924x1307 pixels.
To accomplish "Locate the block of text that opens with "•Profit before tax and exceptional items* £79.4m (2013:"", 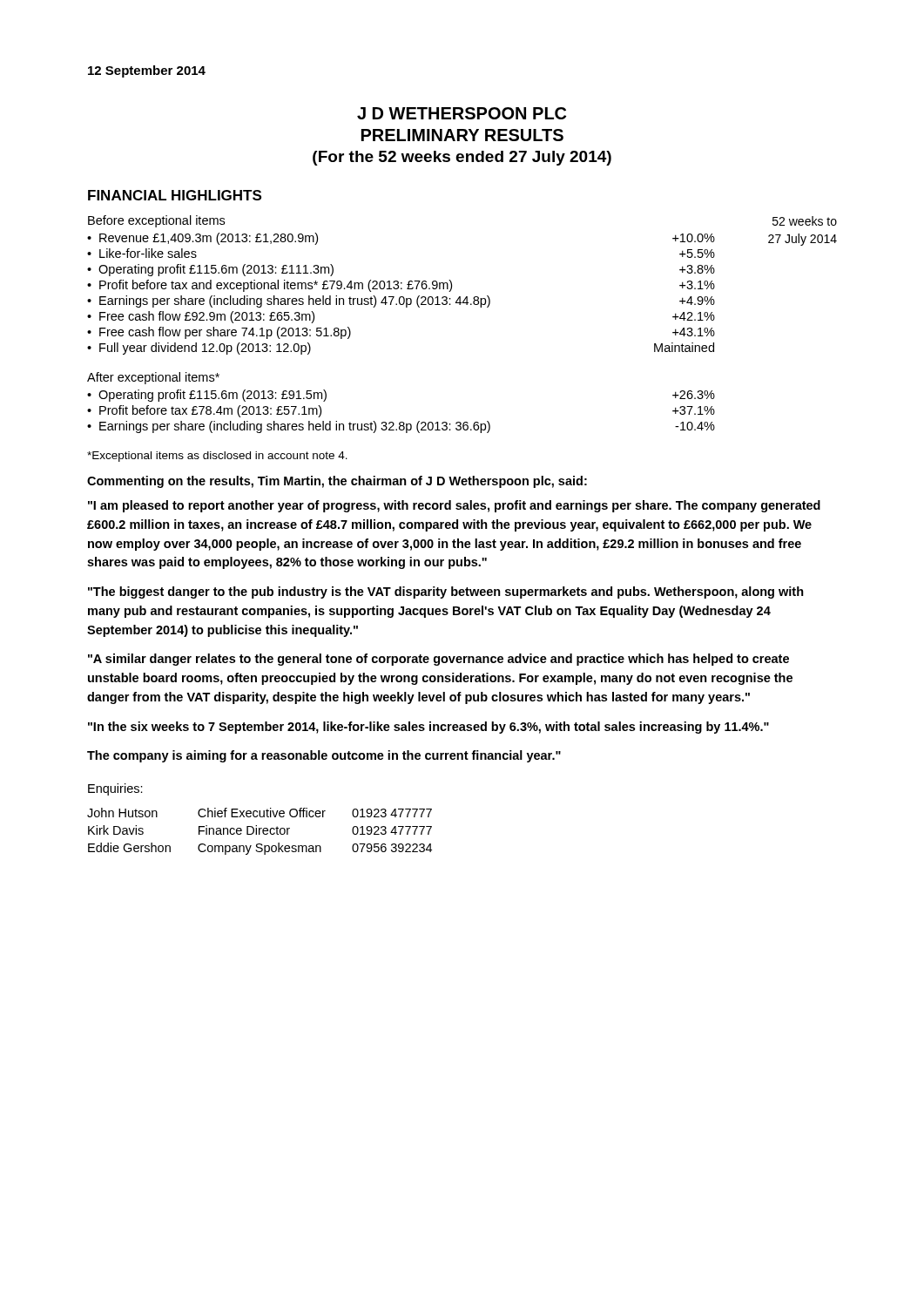I will 401,285.
